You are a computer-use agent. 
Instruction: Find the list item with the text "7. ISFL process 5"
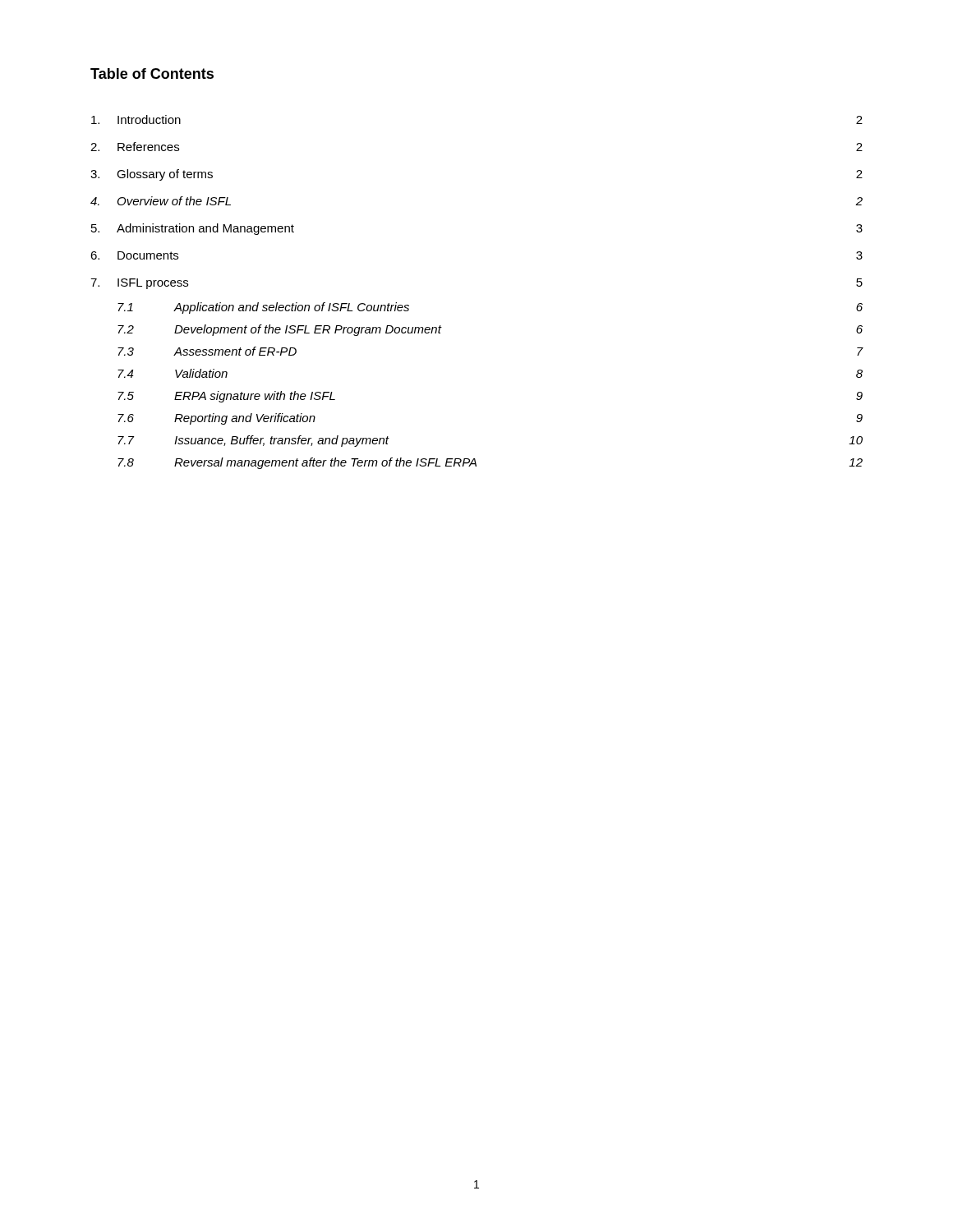pos(147,284)
